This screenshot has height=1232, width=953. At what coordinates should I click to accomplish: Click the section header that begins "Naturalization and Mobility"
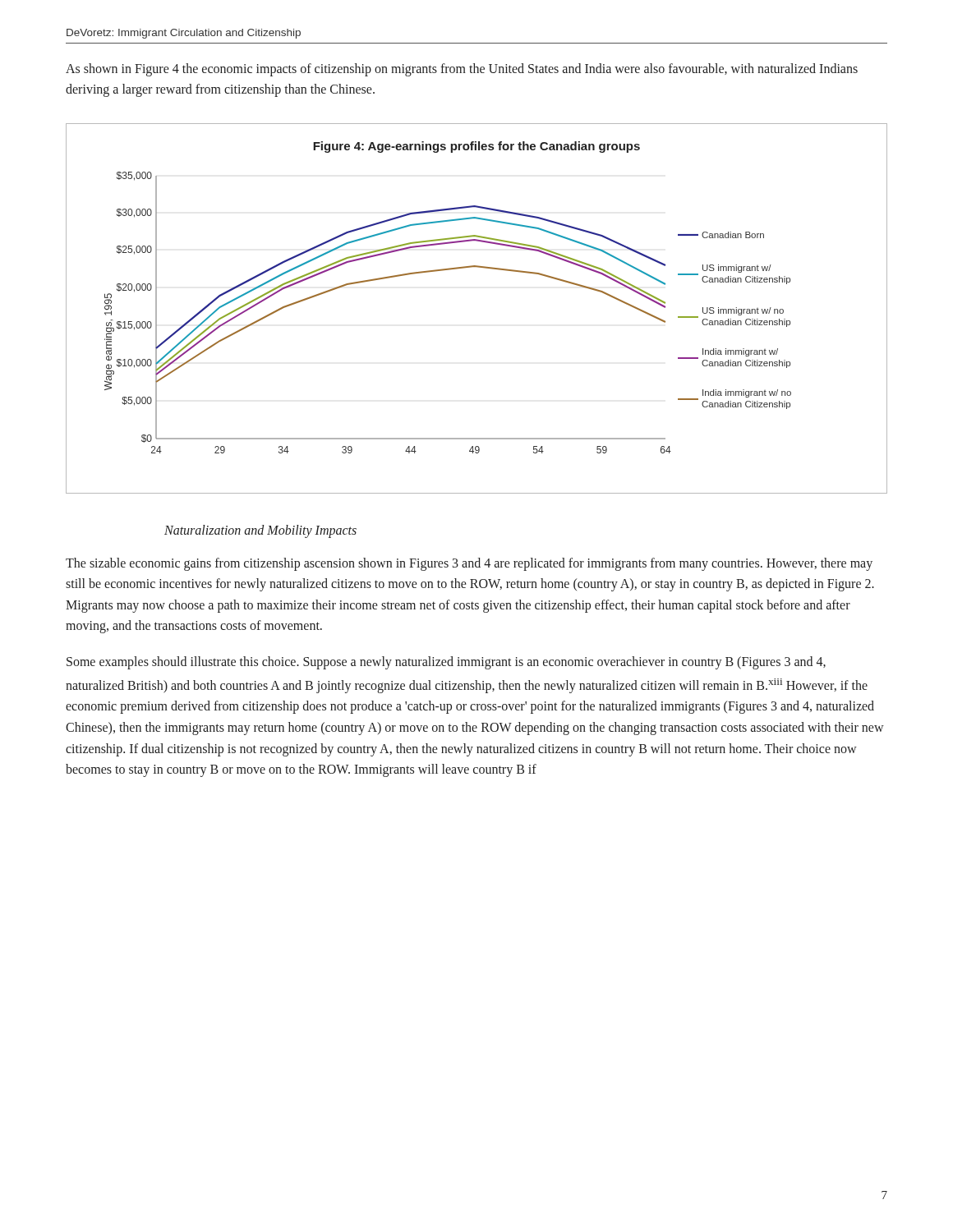coord(261,530)
